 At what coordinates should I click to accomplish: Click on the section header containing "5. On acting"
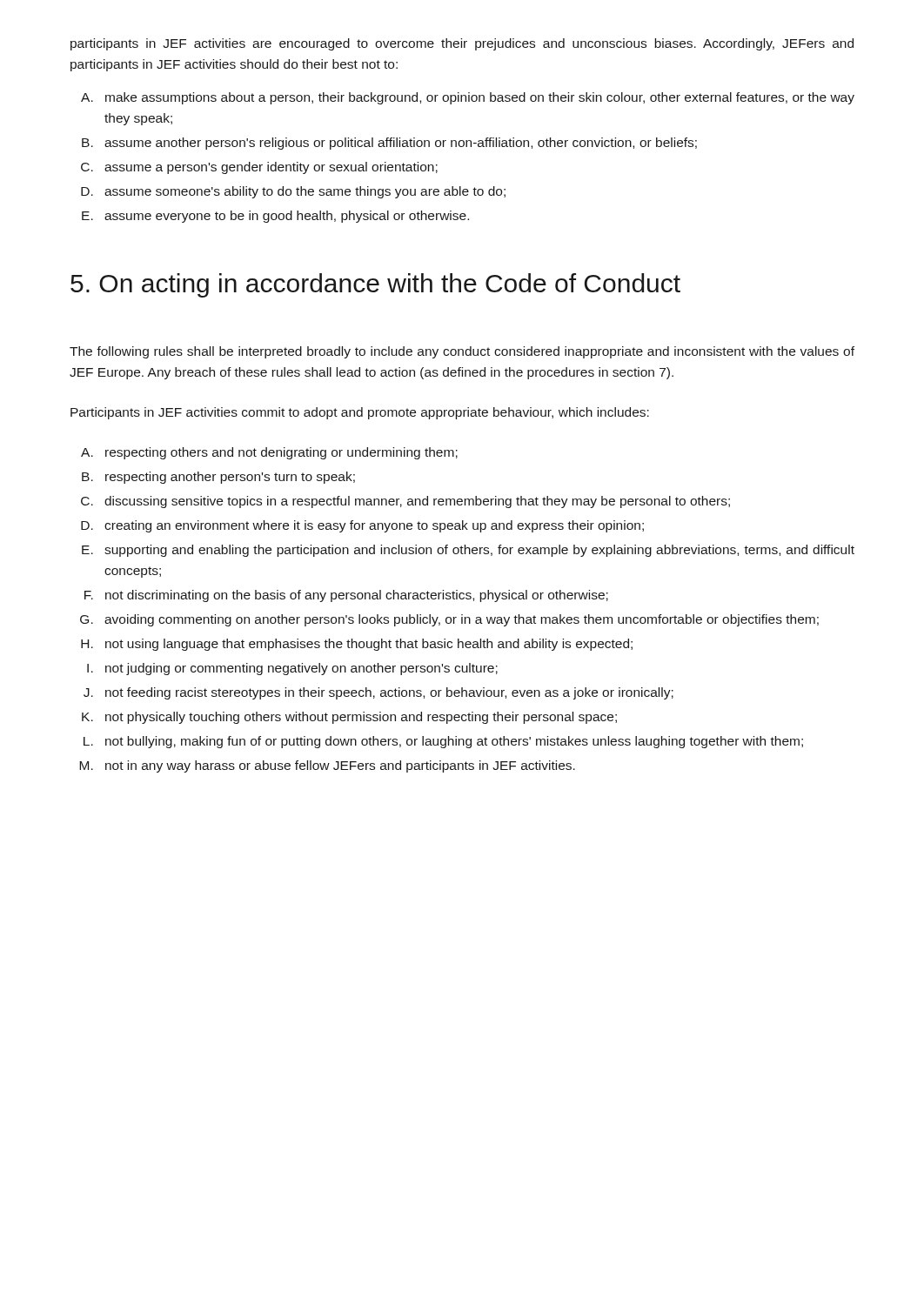point(375,283)
